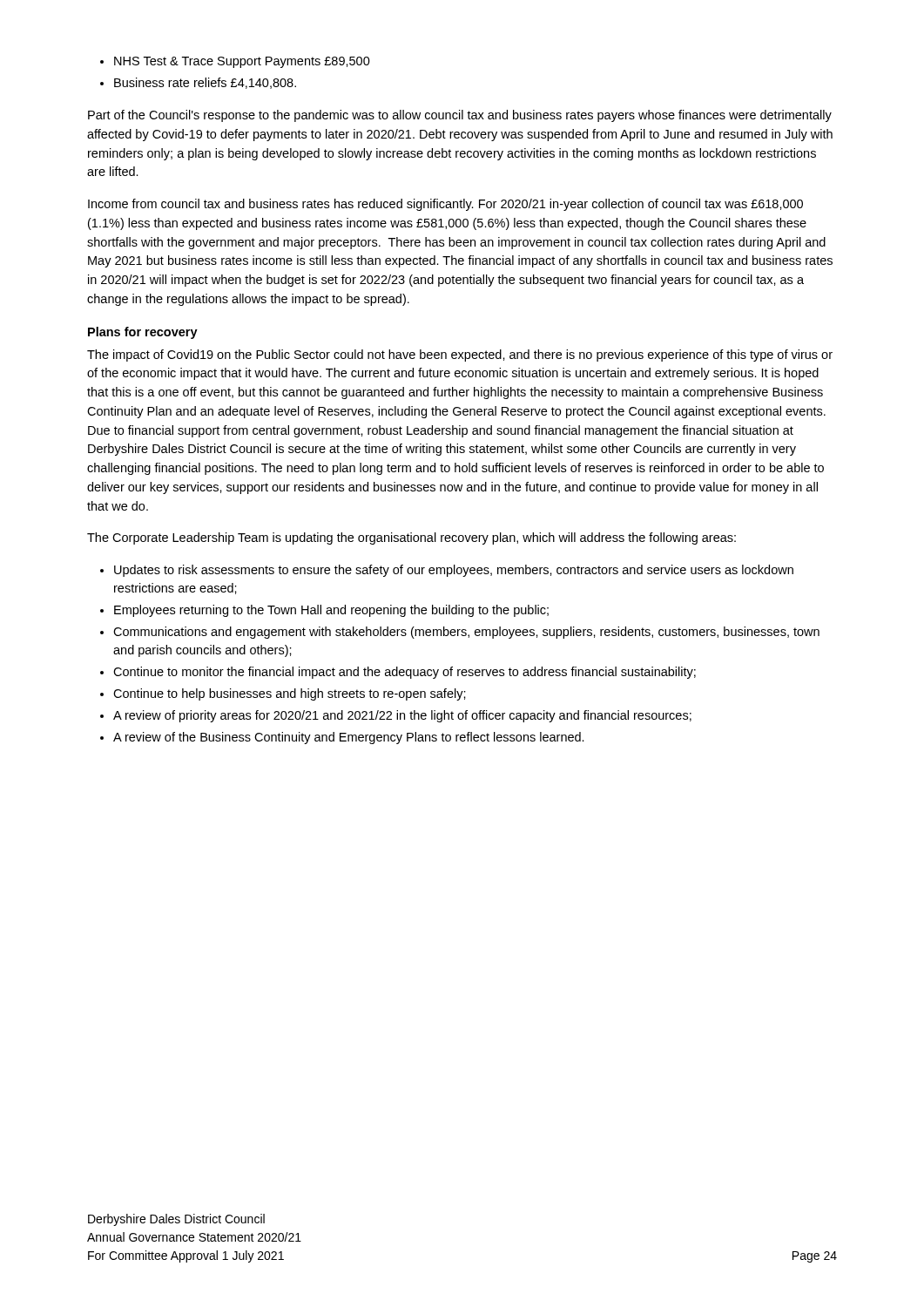This screenshot has height=1307, width=924.
Task: Navigate to the text block starting "The Corporate Leadership"
Action: [x=462, y=539]
